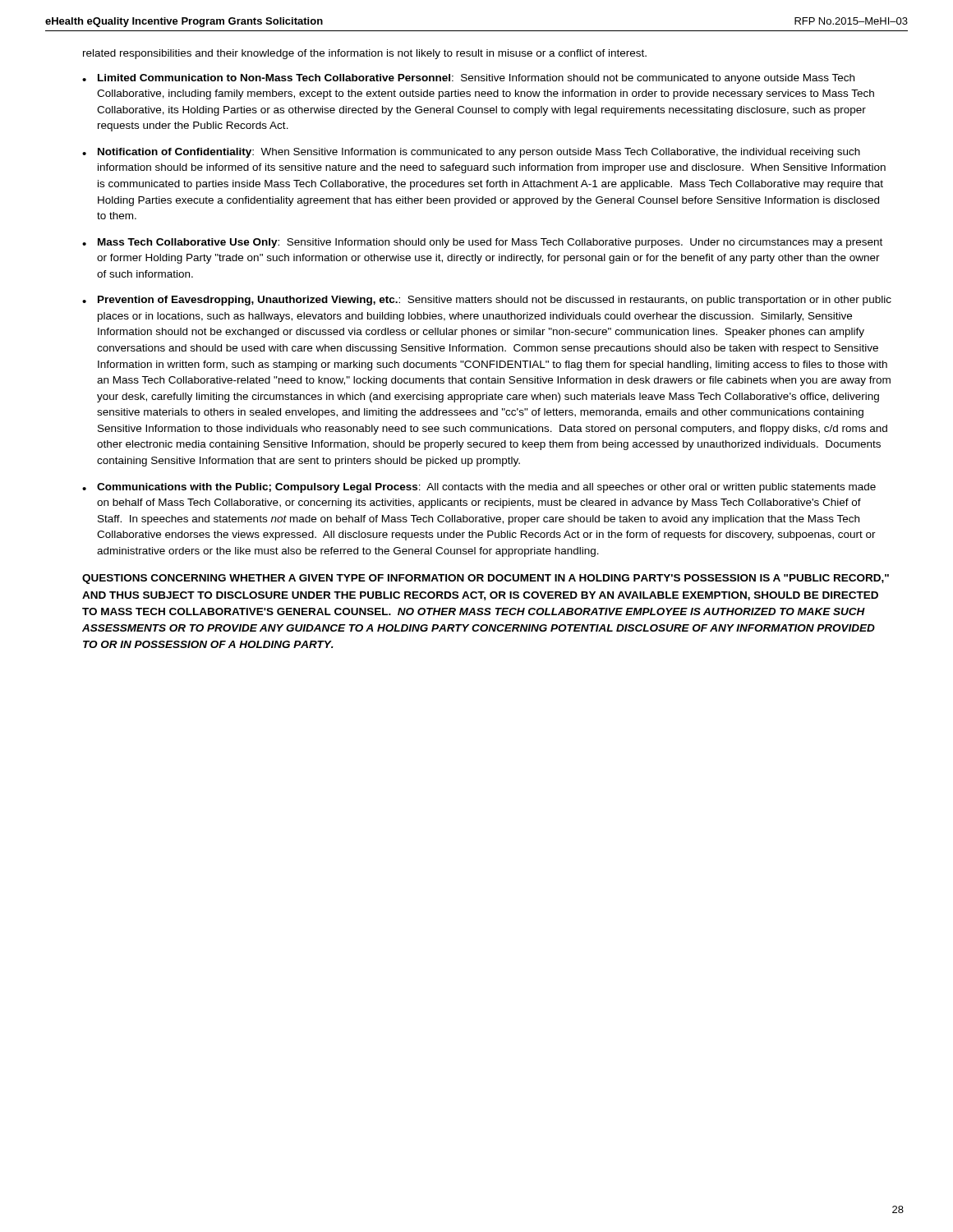
Task: Click on the list item with the text "• Prevention of Eavesdropping, Unauthorized Viewing, etc.: Sensitive"
Action: (487, 380)
